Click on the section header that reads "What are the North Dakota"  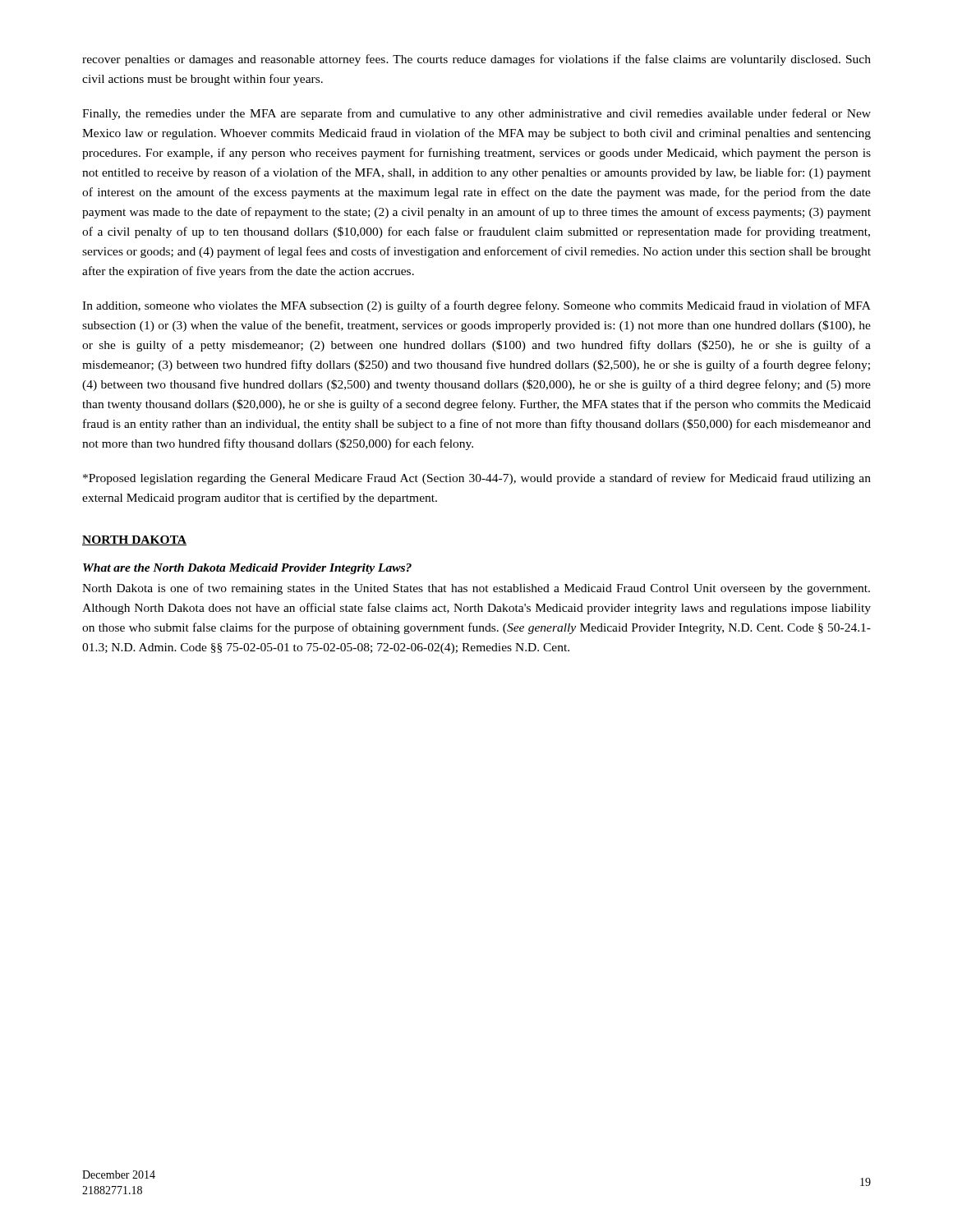(247, 567)
